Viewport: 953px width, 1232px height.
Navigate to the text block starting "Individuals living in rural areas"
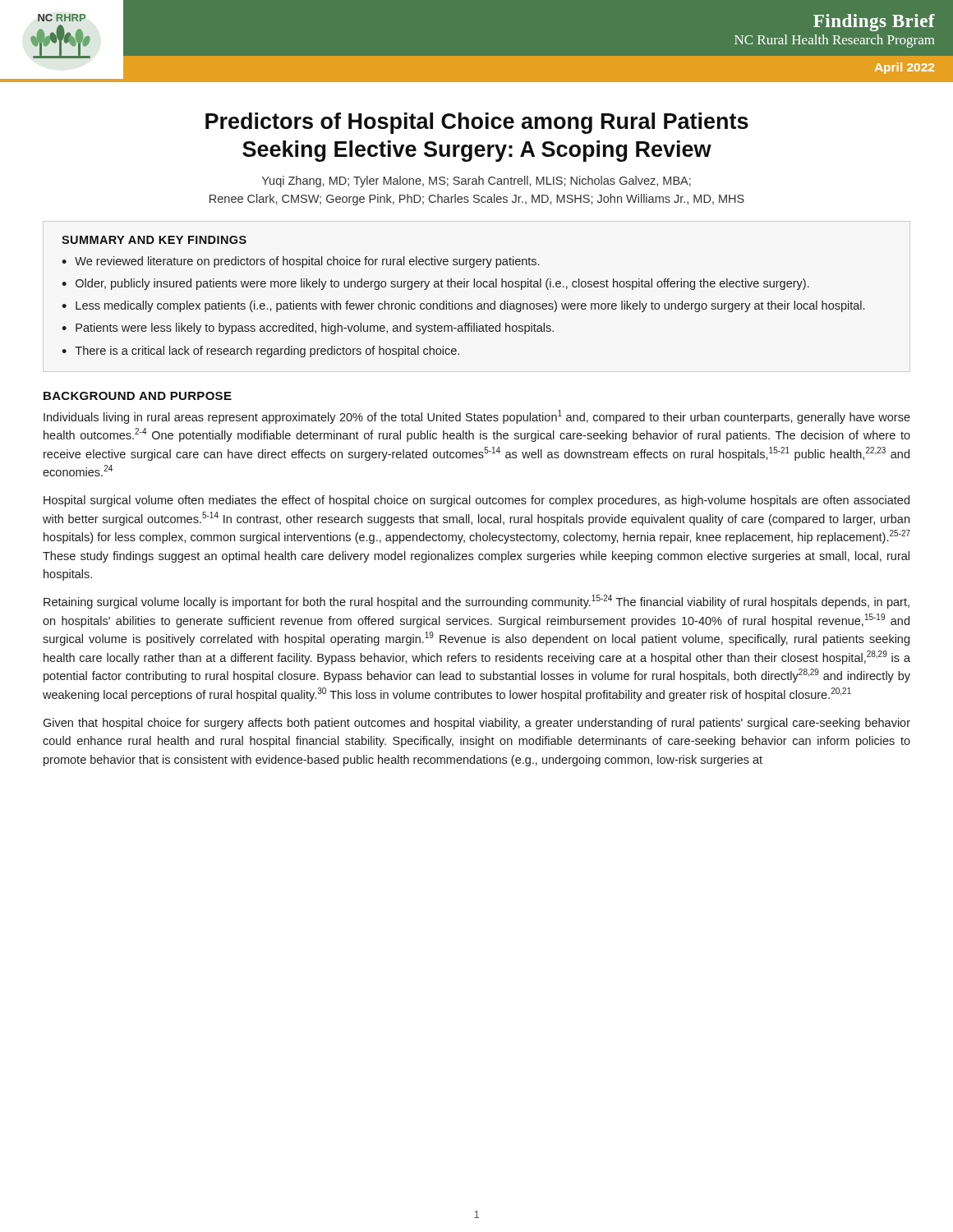pyautogui.click(x=476, y=444)
